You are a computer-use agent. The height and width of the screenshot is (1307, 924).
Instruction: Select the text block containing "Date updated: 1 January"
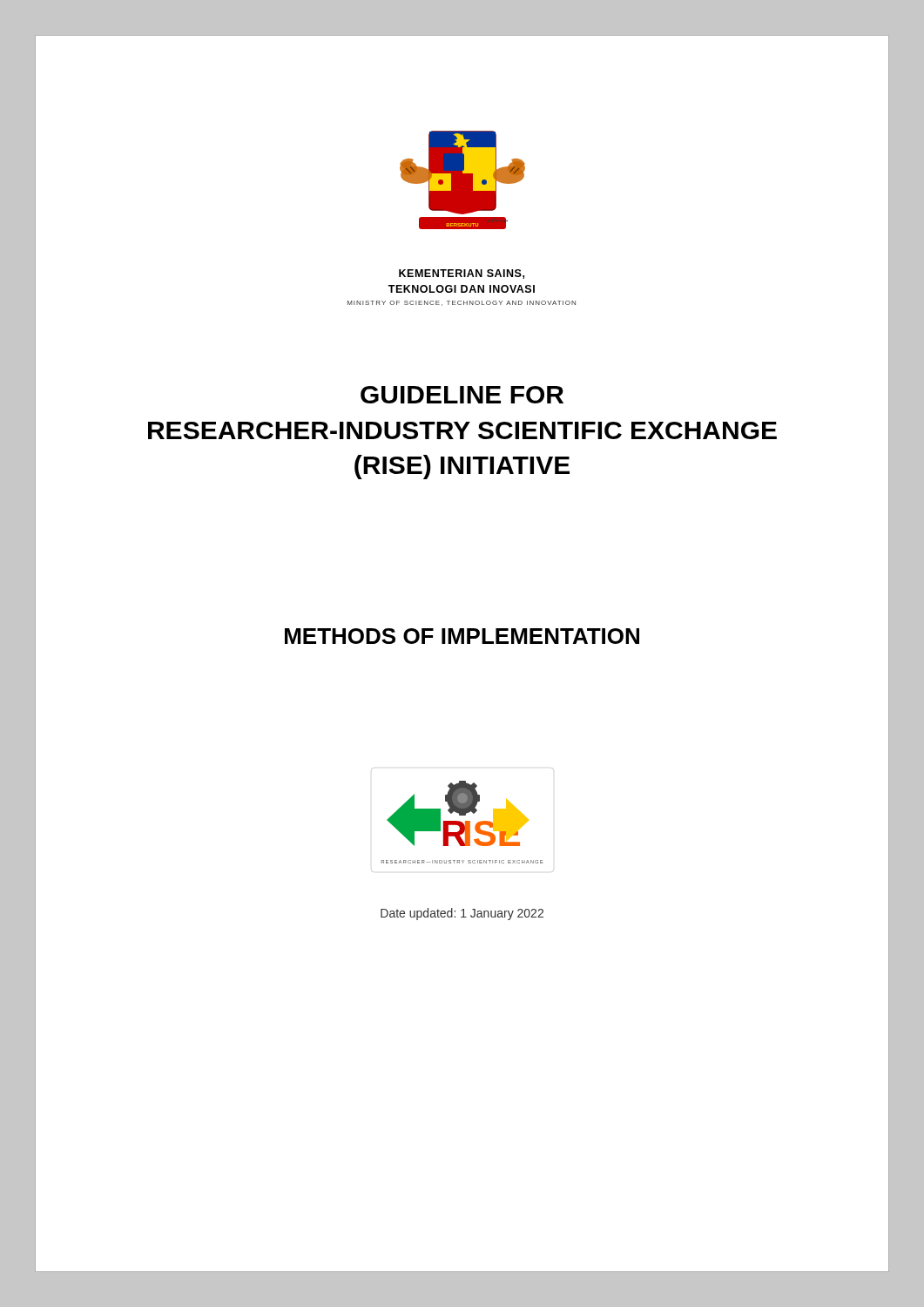[462, 913]
